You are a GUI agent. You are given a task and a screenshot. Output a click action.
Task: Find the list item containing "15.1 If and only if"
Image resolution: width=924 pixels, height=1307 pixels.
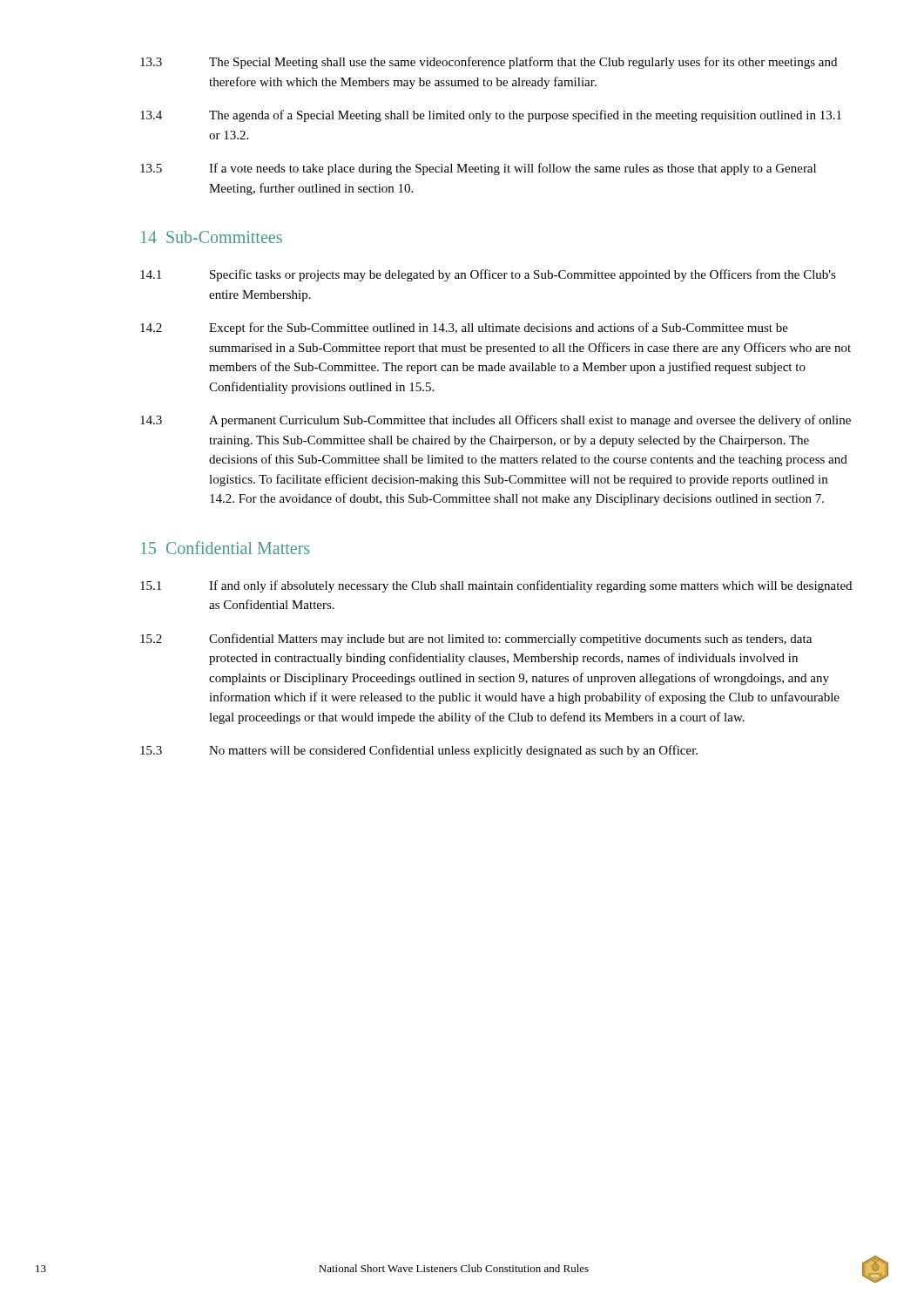point(497,595)
